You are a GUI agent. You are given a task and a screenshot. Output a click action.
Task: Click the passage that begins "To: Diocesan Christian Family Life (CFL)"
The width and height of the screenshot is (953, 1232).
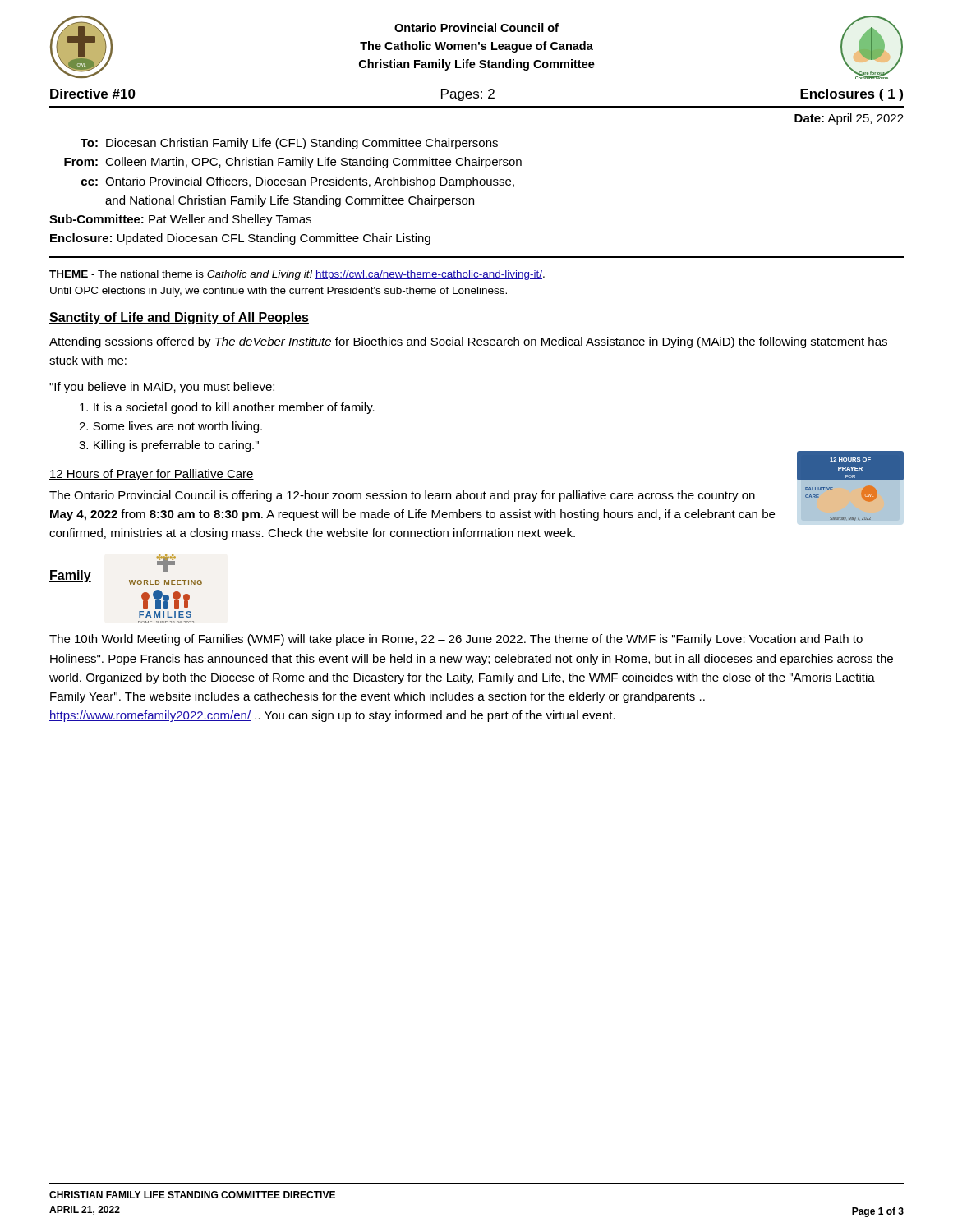coord(476,190)
